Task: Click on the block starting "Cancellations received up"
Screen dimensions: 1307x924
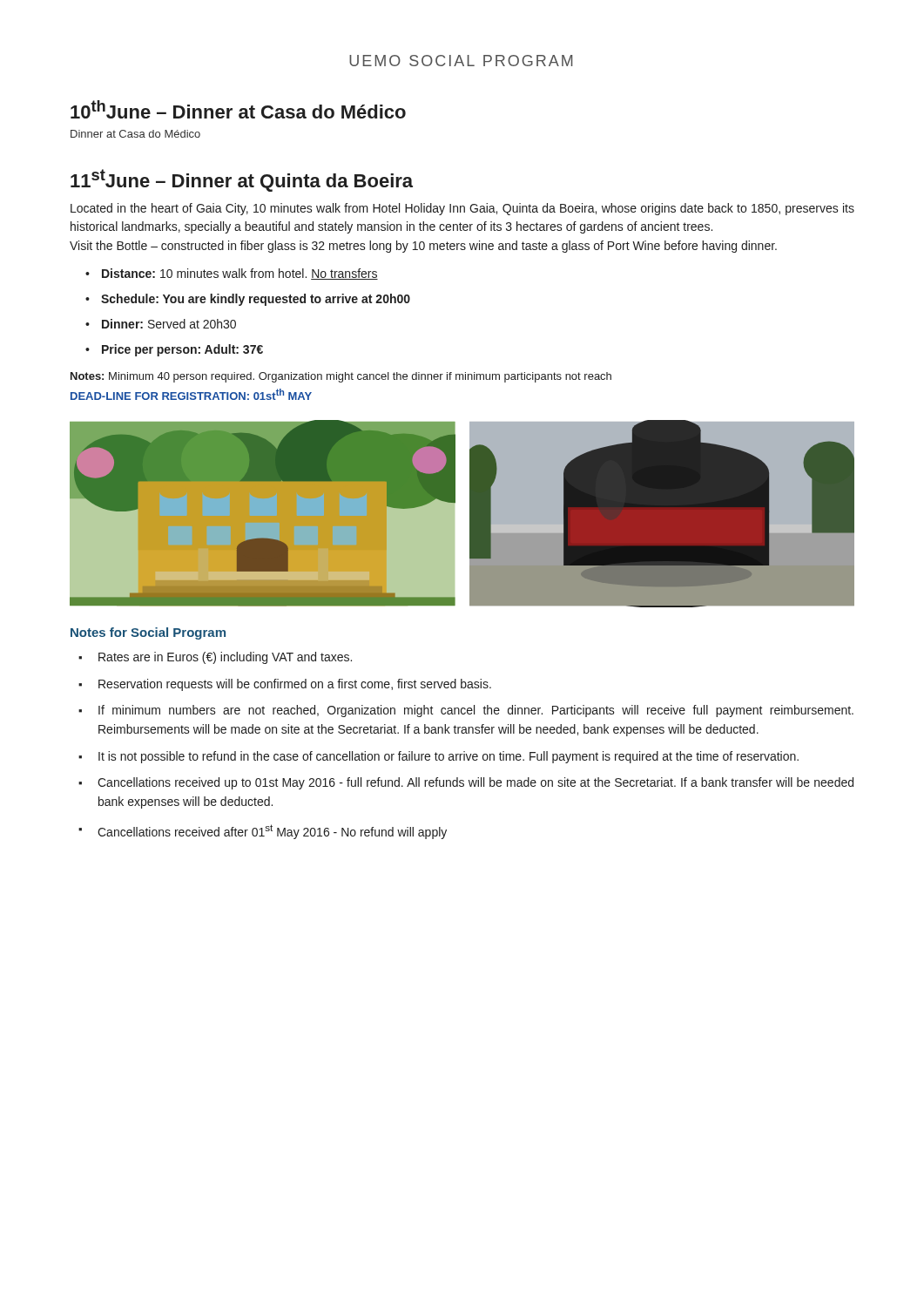Action: tap(466, 793)
